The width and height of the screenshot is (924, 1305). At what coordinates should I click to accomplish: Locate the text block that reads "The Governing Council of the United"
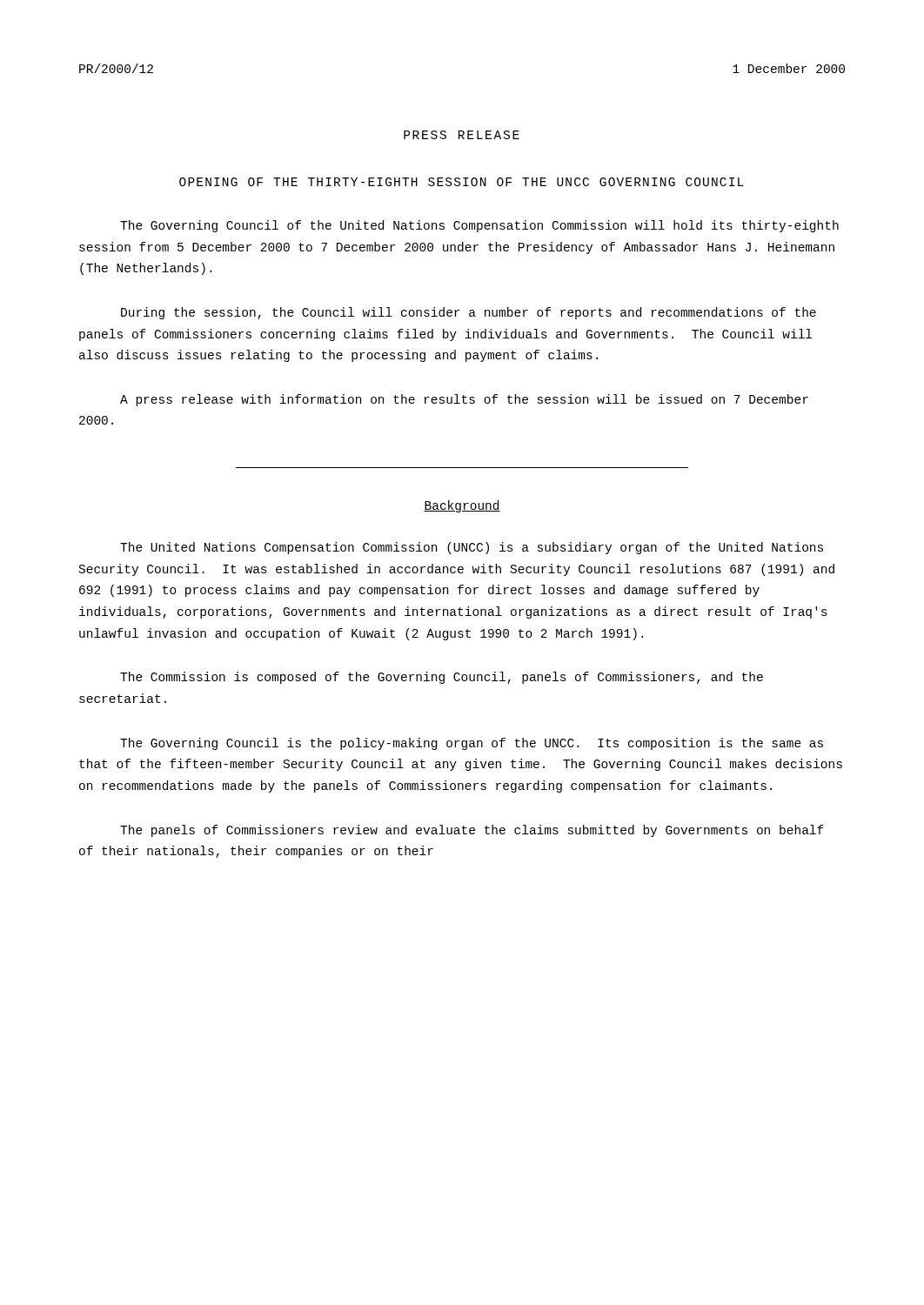click(x=459, y=248)
